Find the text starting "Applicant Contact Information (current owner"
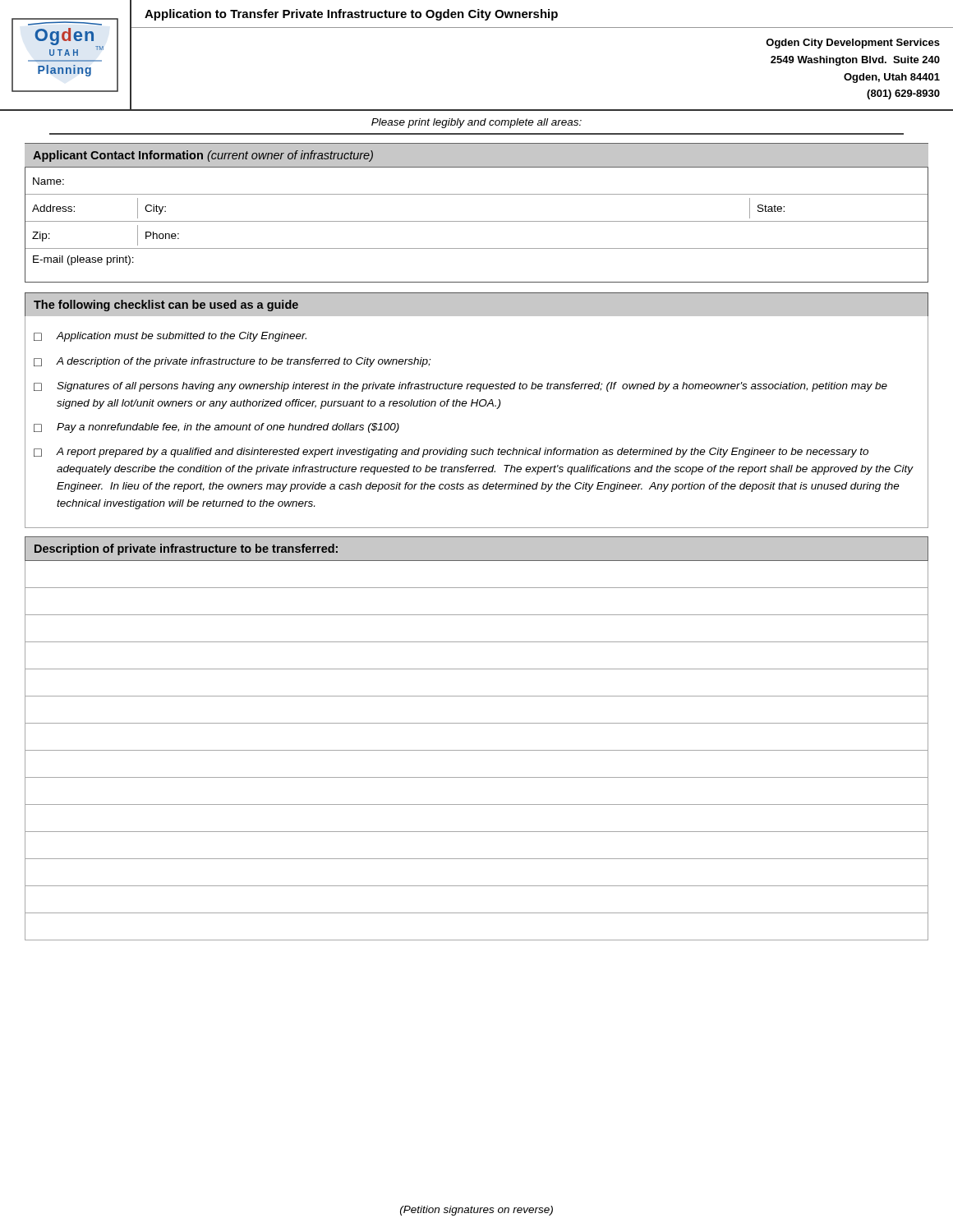953x1232 pixels. pyautogui.click(x=203, y=155)
